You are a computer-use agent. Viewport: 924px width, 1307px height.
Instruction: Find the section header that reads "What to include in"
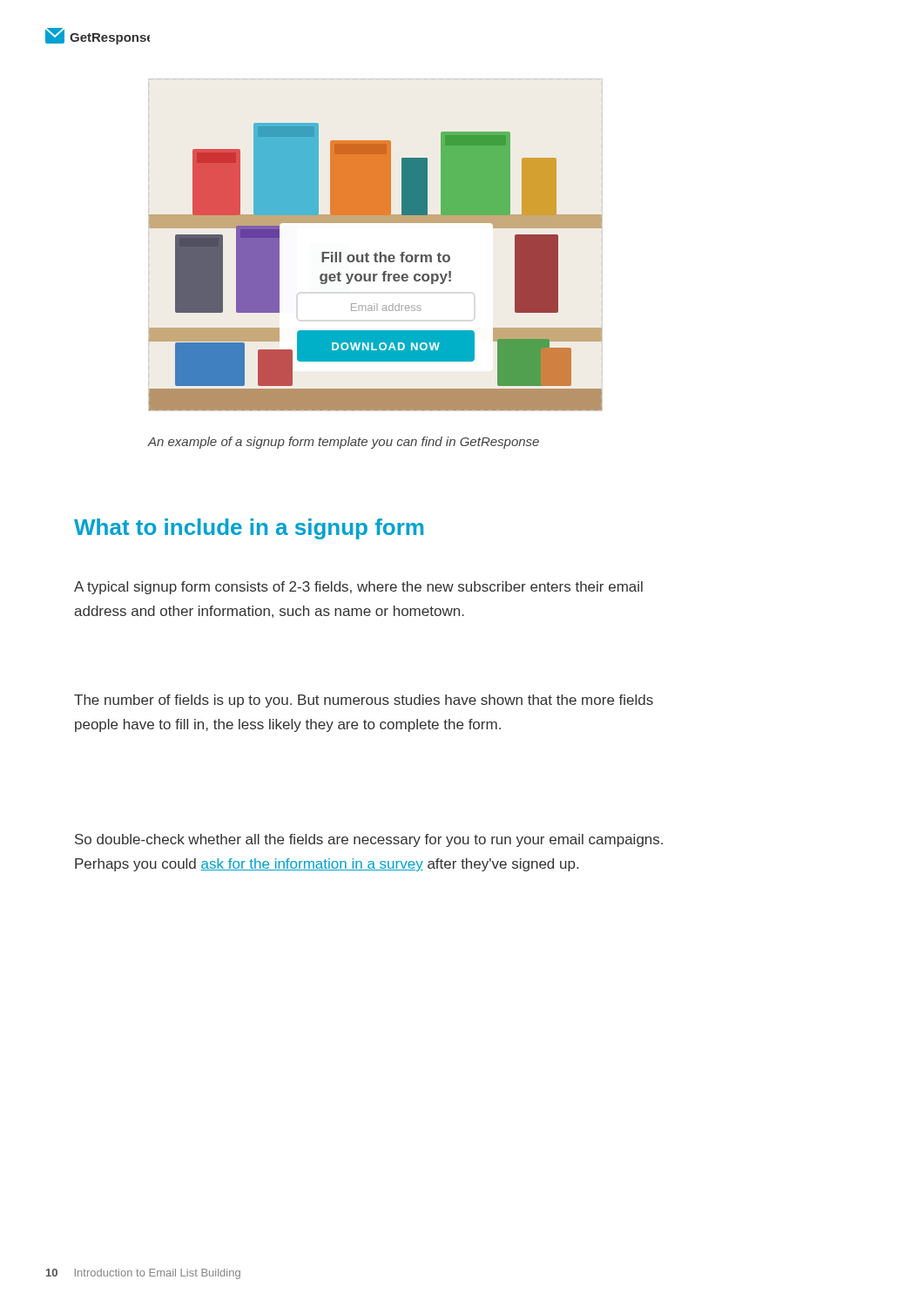pyautogui.click(x=249, y=527)
